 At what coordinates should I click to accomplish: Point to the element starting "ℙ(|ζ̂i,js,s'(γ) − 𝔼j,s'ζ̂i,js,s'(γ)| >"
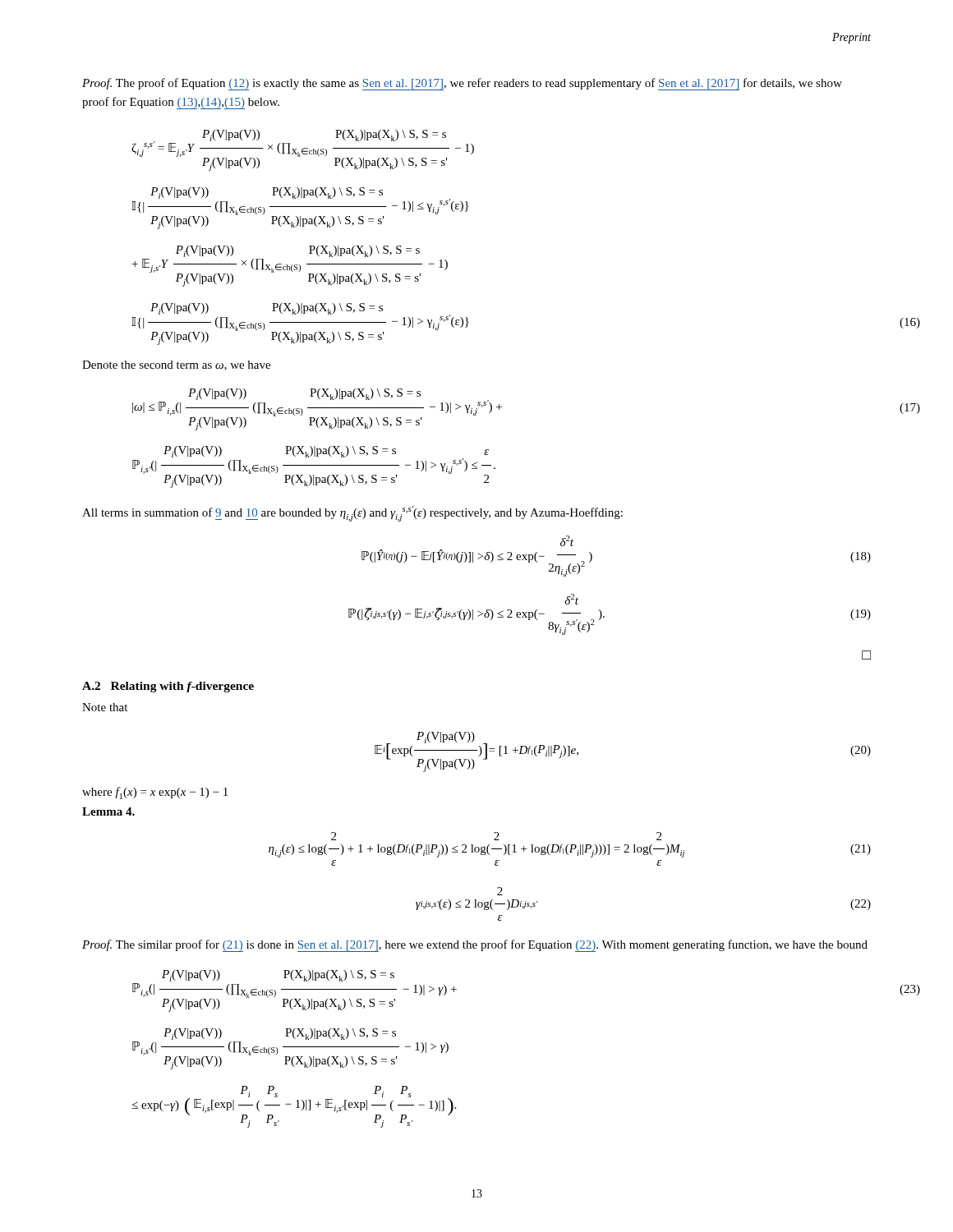(x=609, y=614)
